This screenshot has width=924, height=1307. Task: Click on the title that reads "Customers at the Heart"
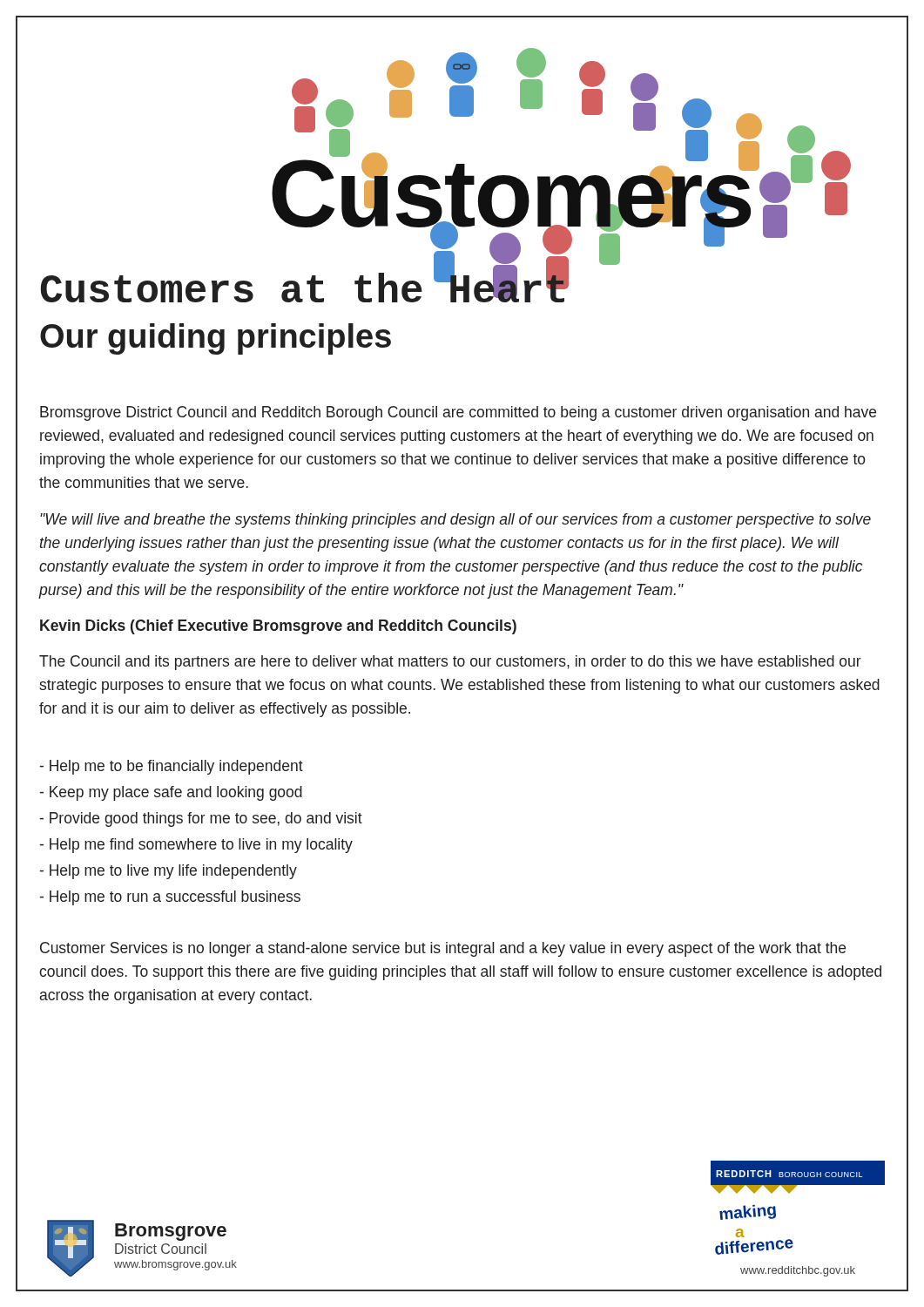click(x=309, y=313)
